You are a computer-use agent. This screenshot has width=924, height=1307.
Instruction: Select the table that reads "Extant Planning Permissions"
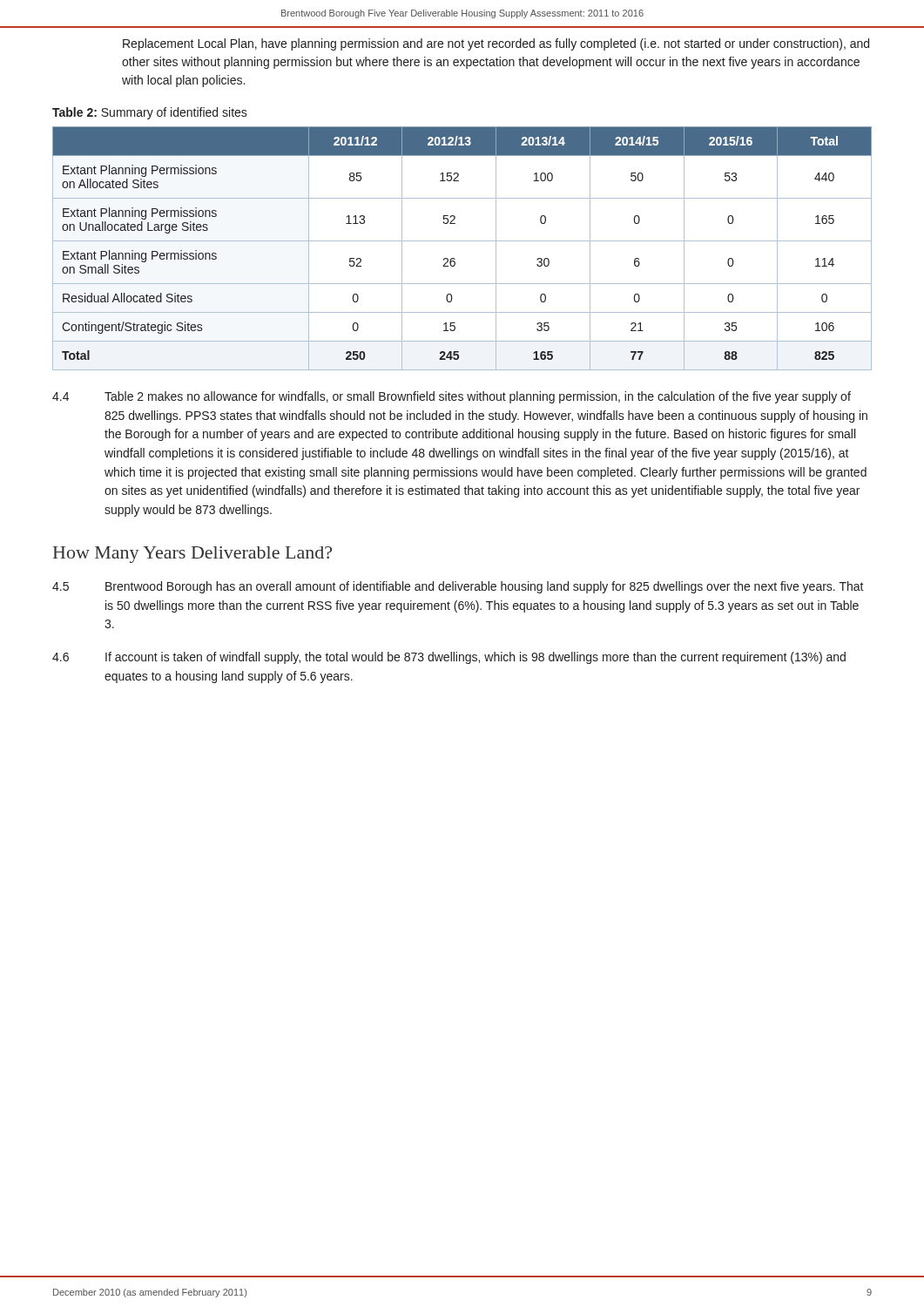pyautogui.click(x=462, y=248)
